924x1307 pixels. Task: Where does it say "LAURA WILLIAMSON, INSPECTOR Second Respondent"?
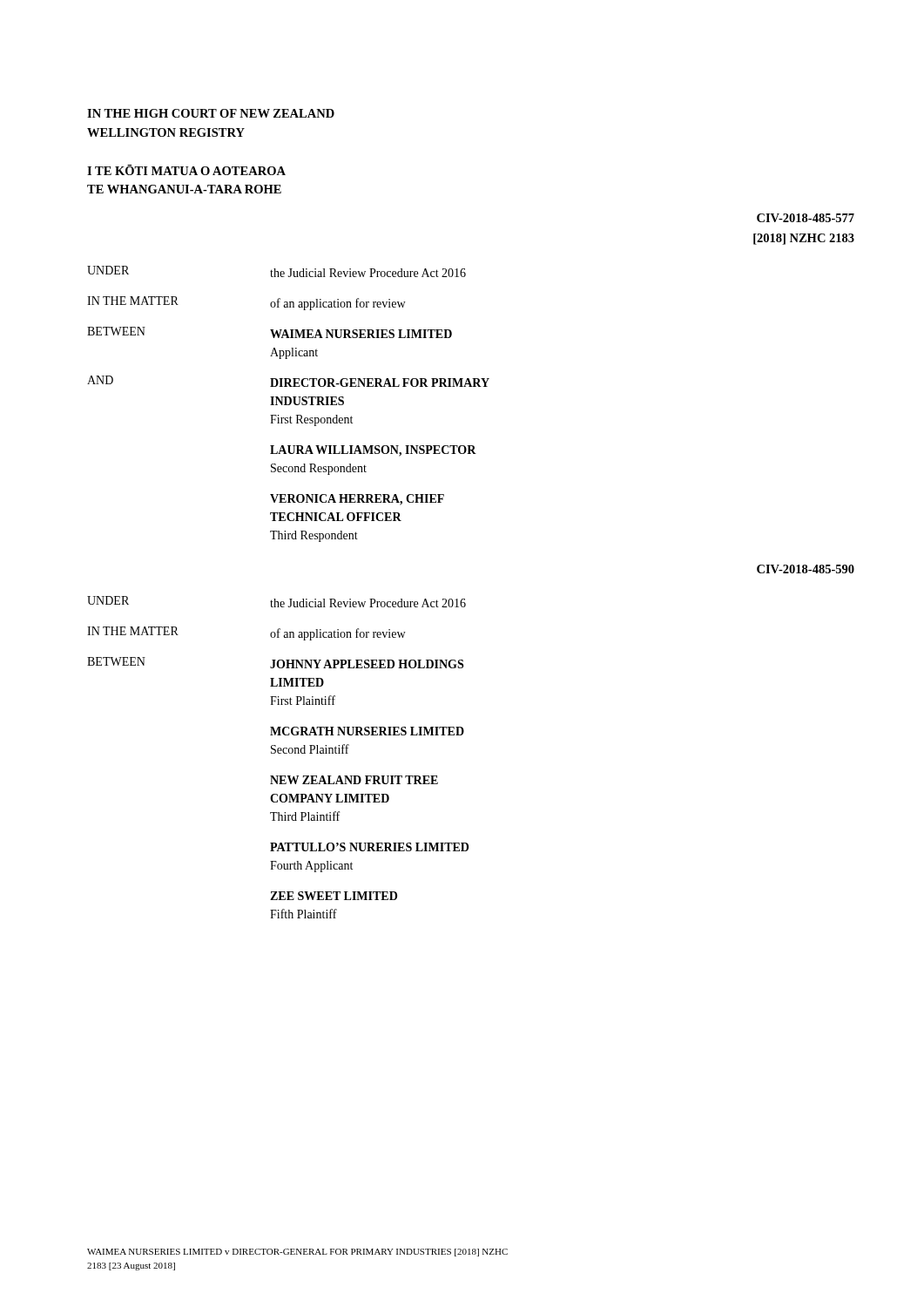(x=373, y=451)
